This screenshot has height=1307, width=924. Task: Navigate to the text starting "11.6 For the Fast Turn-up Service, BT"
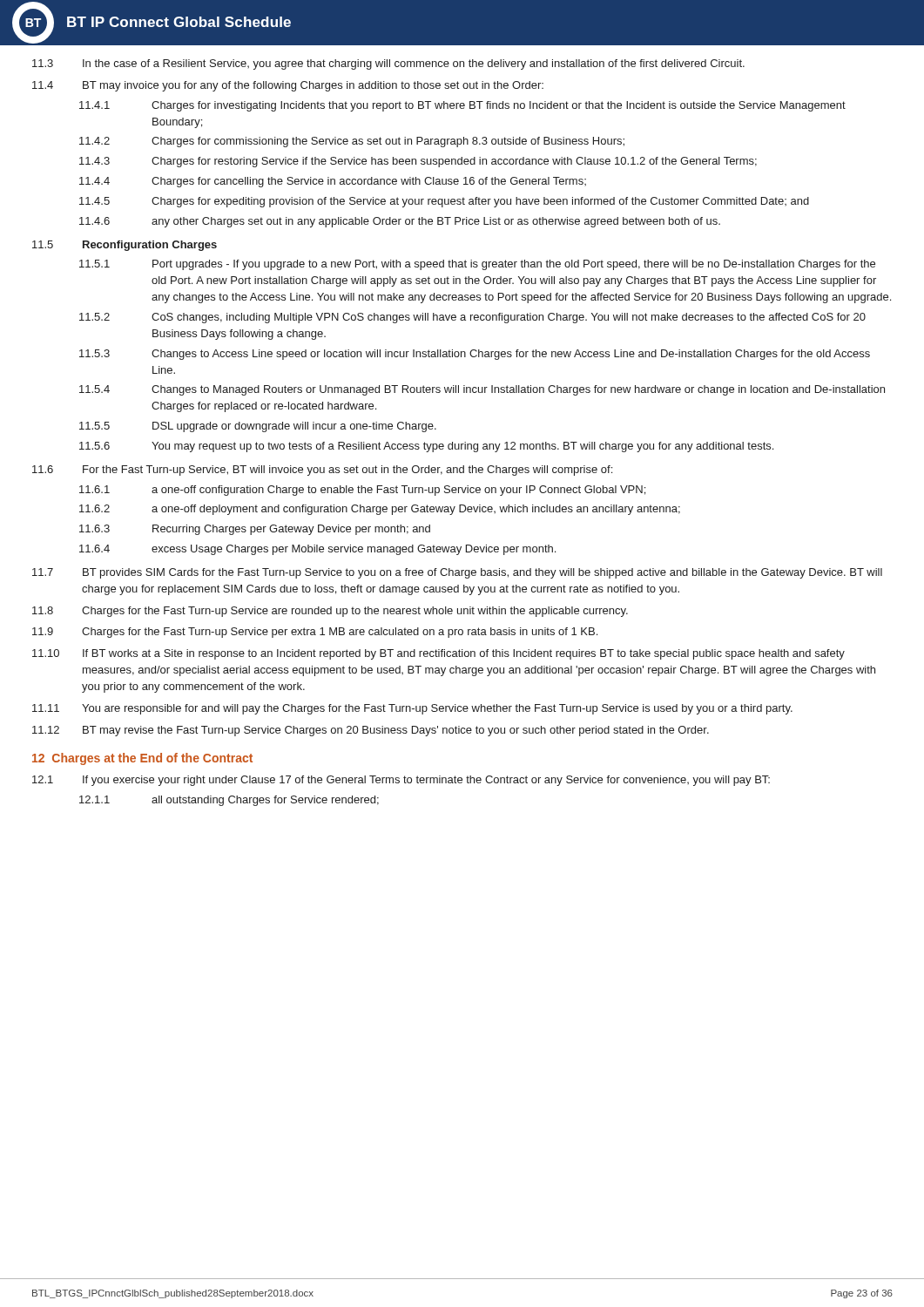(462, 470)
